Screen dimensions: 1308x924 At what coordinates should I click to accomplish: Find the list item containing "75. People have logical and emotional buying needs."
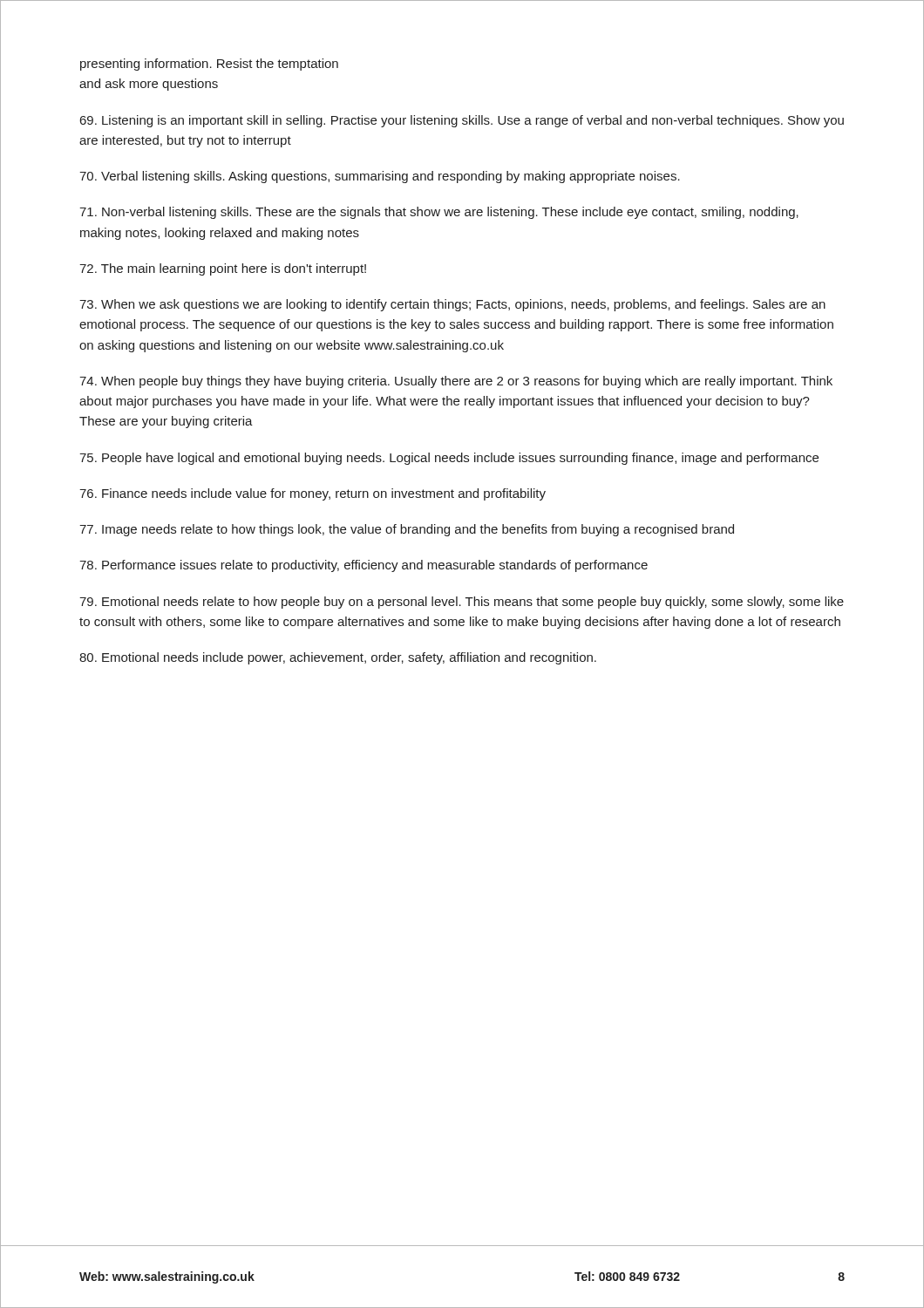point(449,457)
